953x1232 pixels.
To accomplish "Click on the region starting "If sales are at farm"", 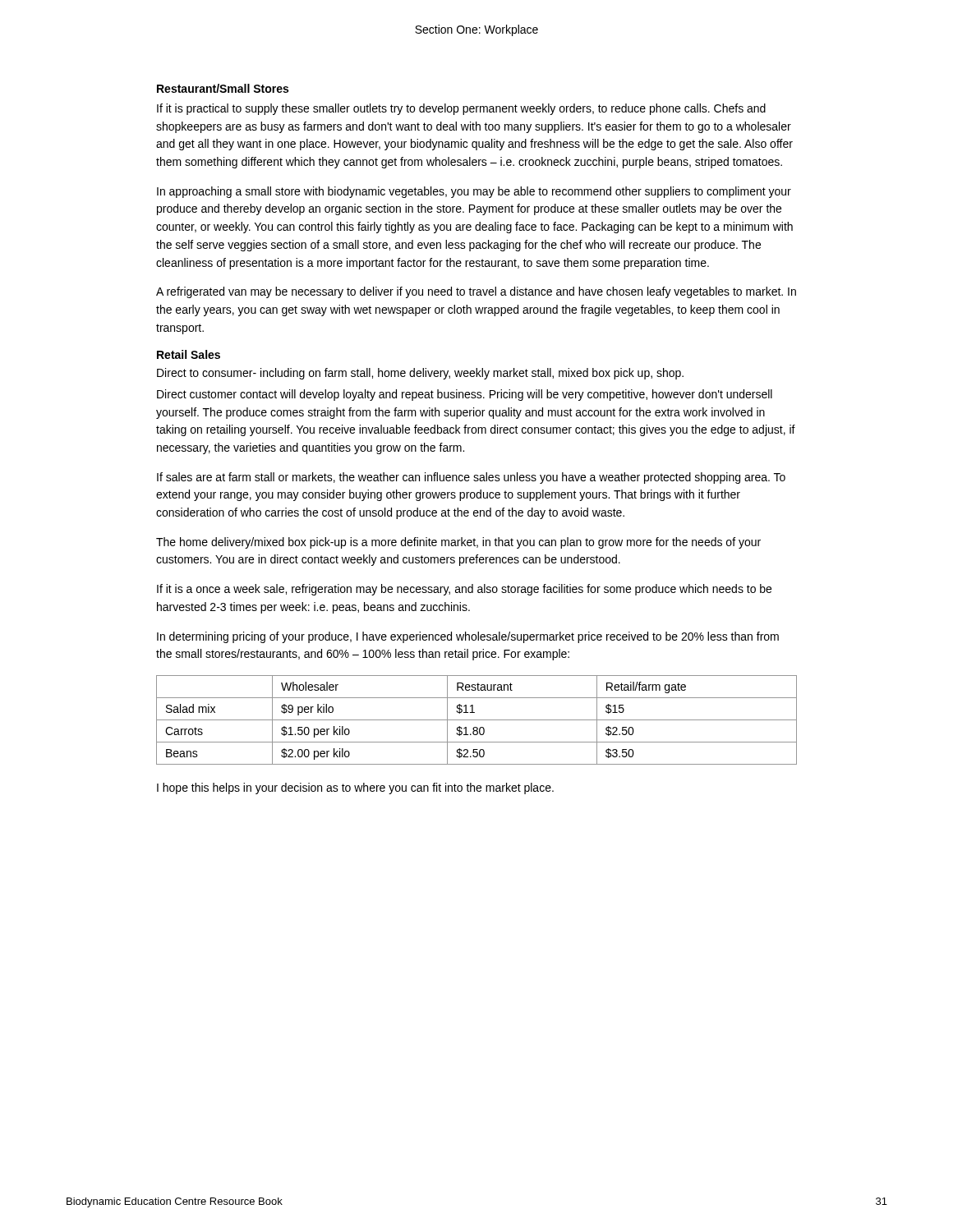I will point(471,495).
